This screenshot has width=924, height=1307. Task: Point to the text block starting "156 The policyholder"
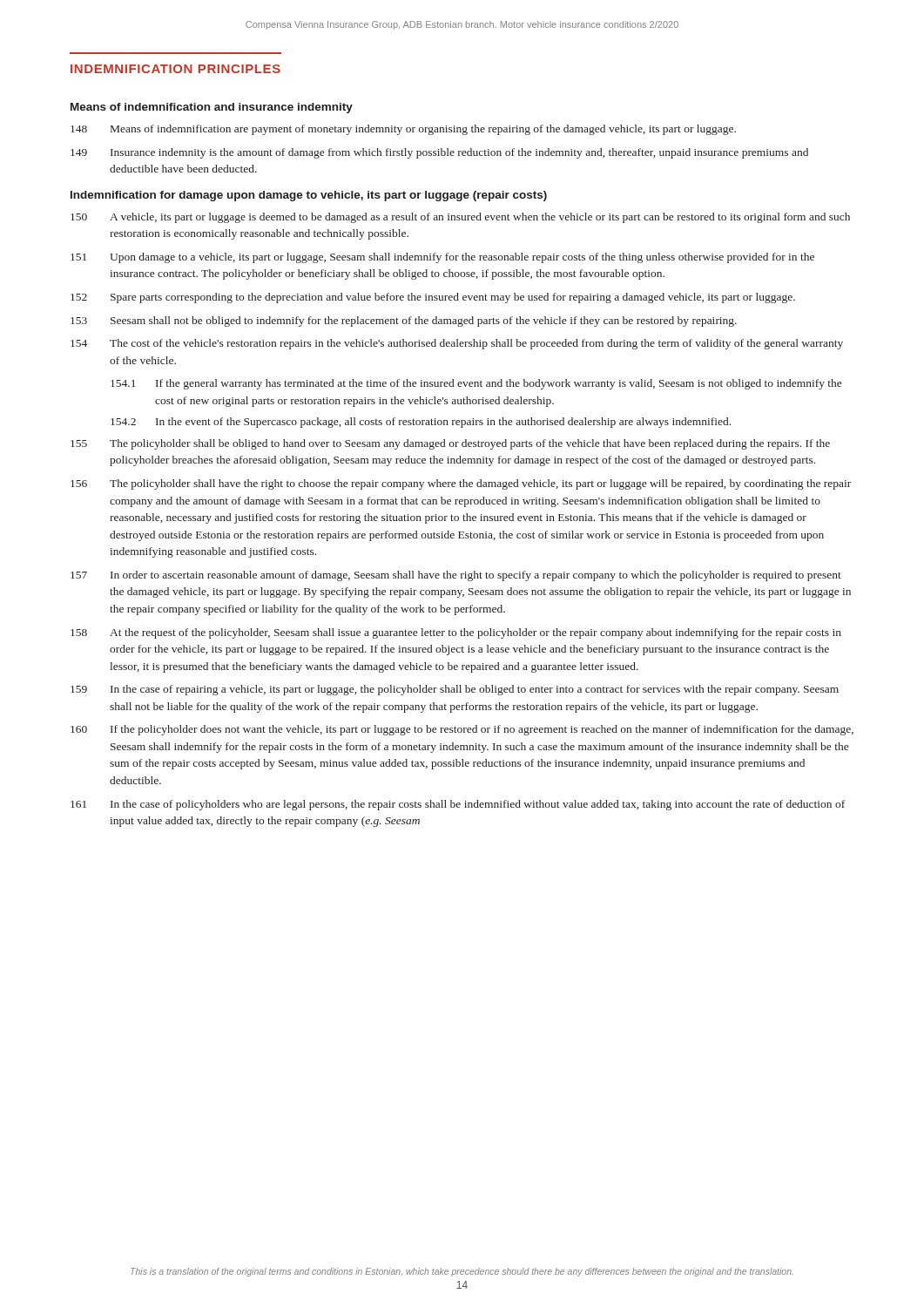pyautogui.click(x=462, y=517)
